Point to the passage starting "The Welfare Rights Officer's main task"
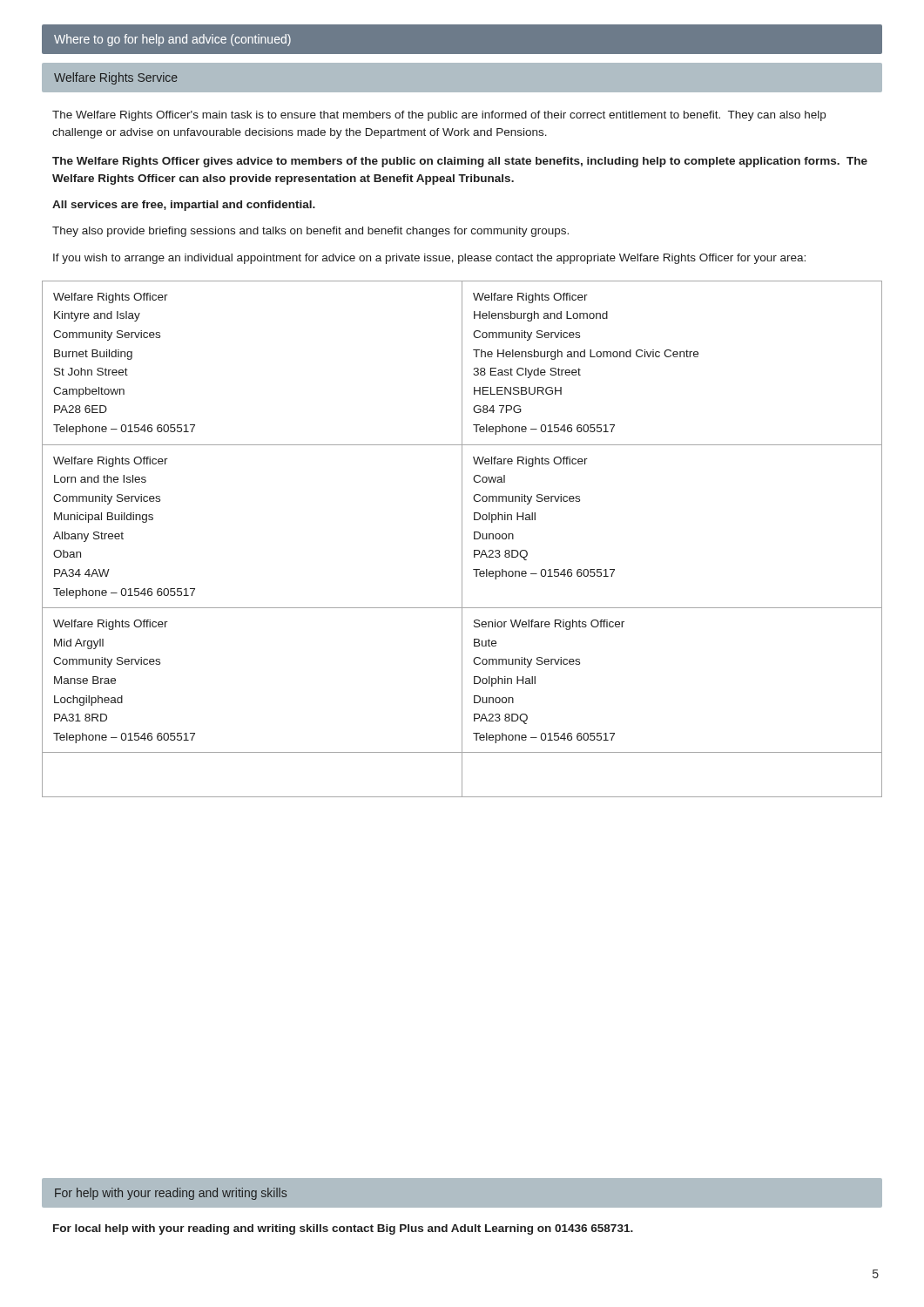This screenshot has height=1307, width=924. pyautogui.click(x=439, y=123)
